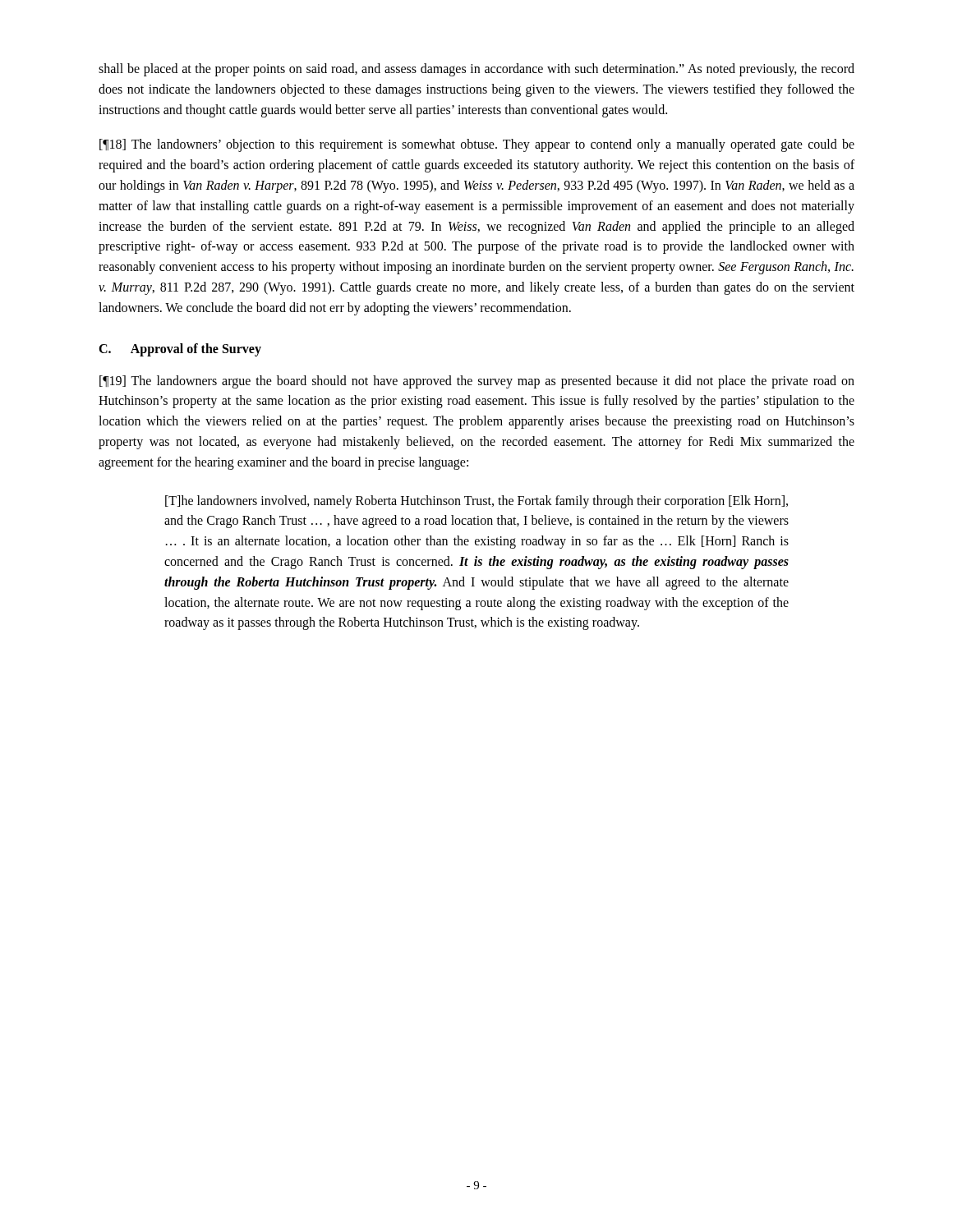
Task: Locate the block of text that opens with "[¶18] The landowners’ objection to this requirement is"
Action: click(x=476, y=226)
